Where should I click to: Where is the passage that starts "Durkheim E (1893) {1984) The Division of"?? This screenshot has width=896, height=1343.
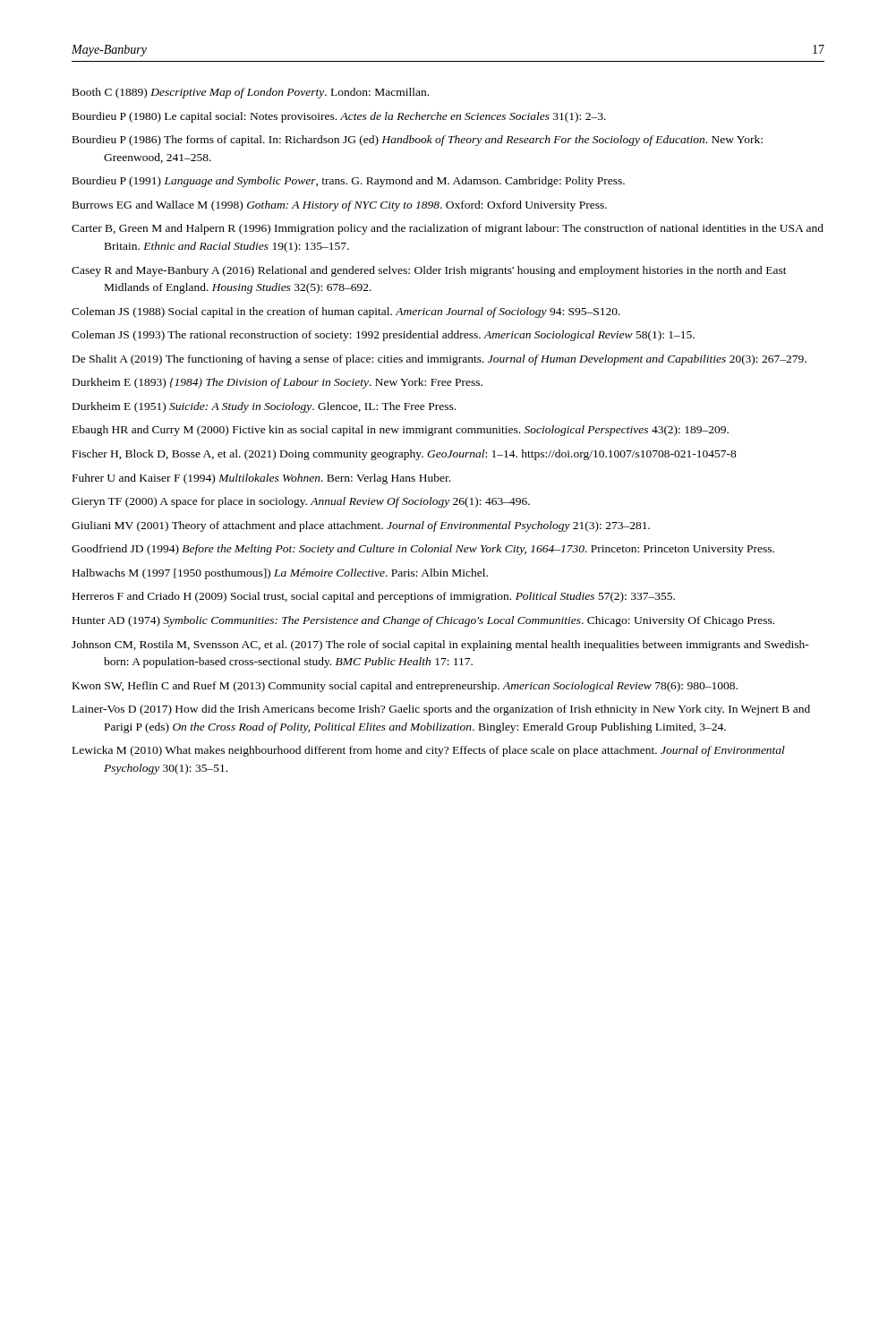pyautogui.click(x=277, y=382)
